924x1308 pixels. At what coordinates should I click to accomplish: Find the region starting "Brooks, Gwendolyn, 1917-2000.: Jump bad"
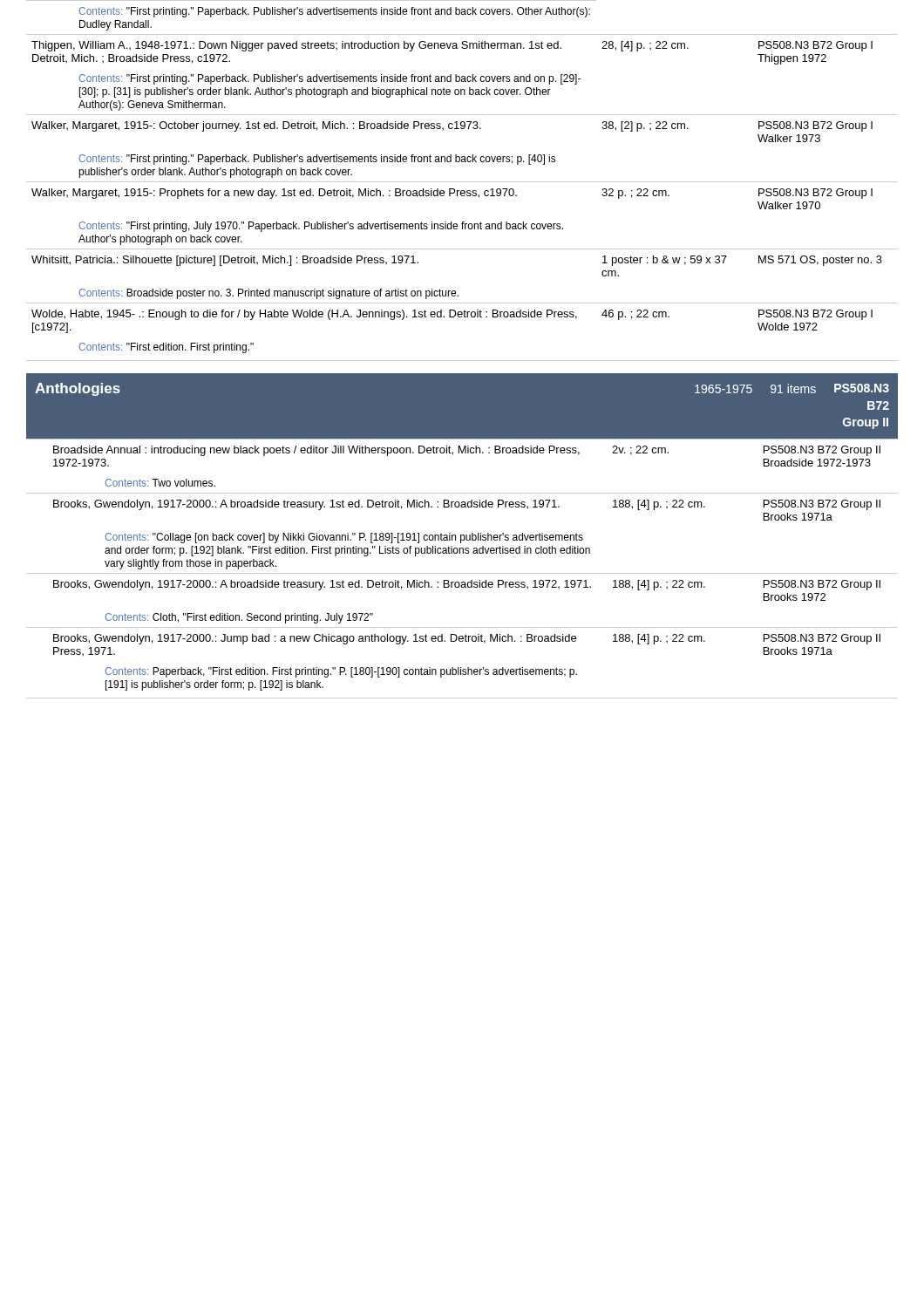[x=462, y=644]
